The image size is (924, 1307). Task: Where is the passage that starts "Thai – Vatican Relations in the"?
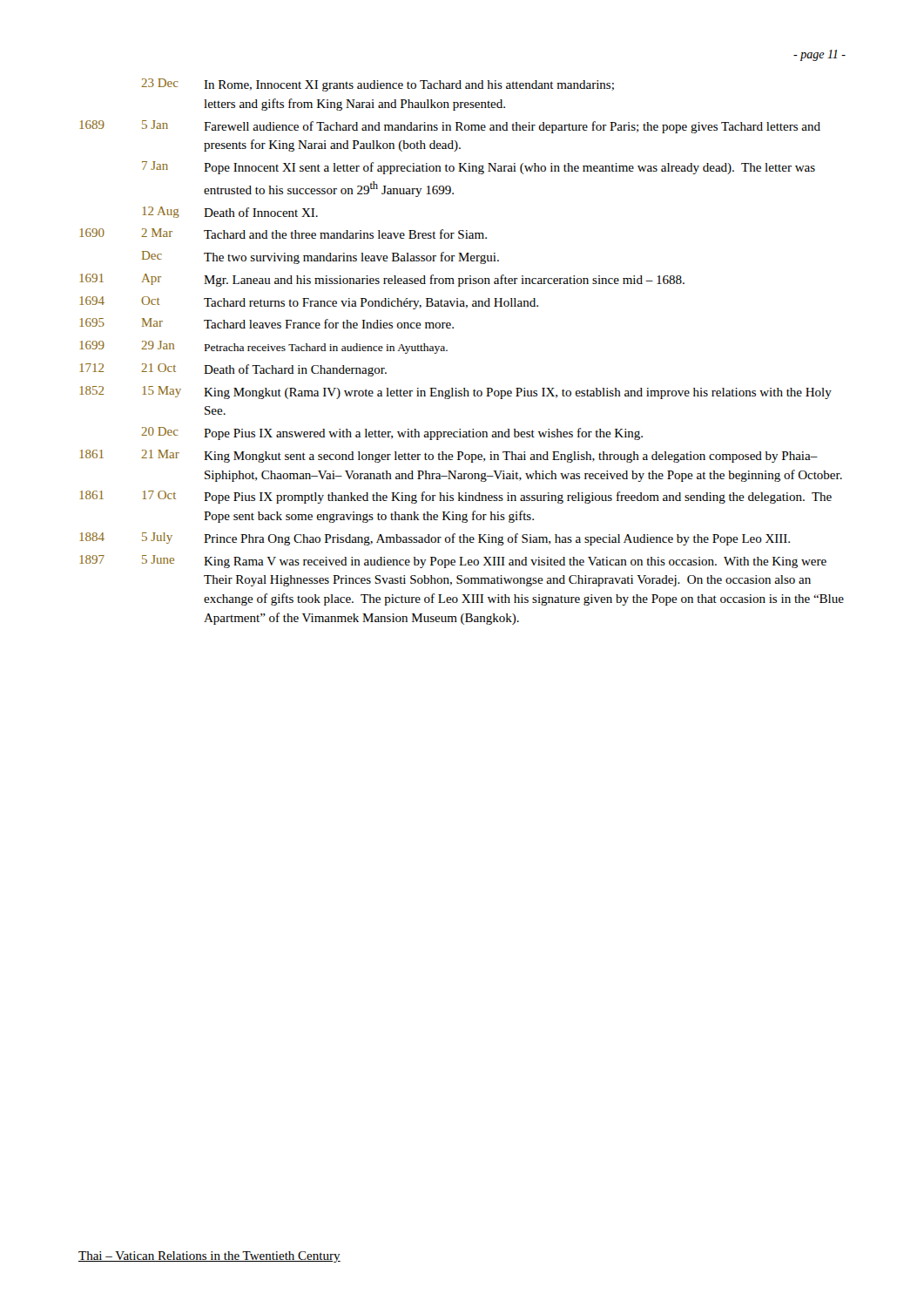(209, 1256)
